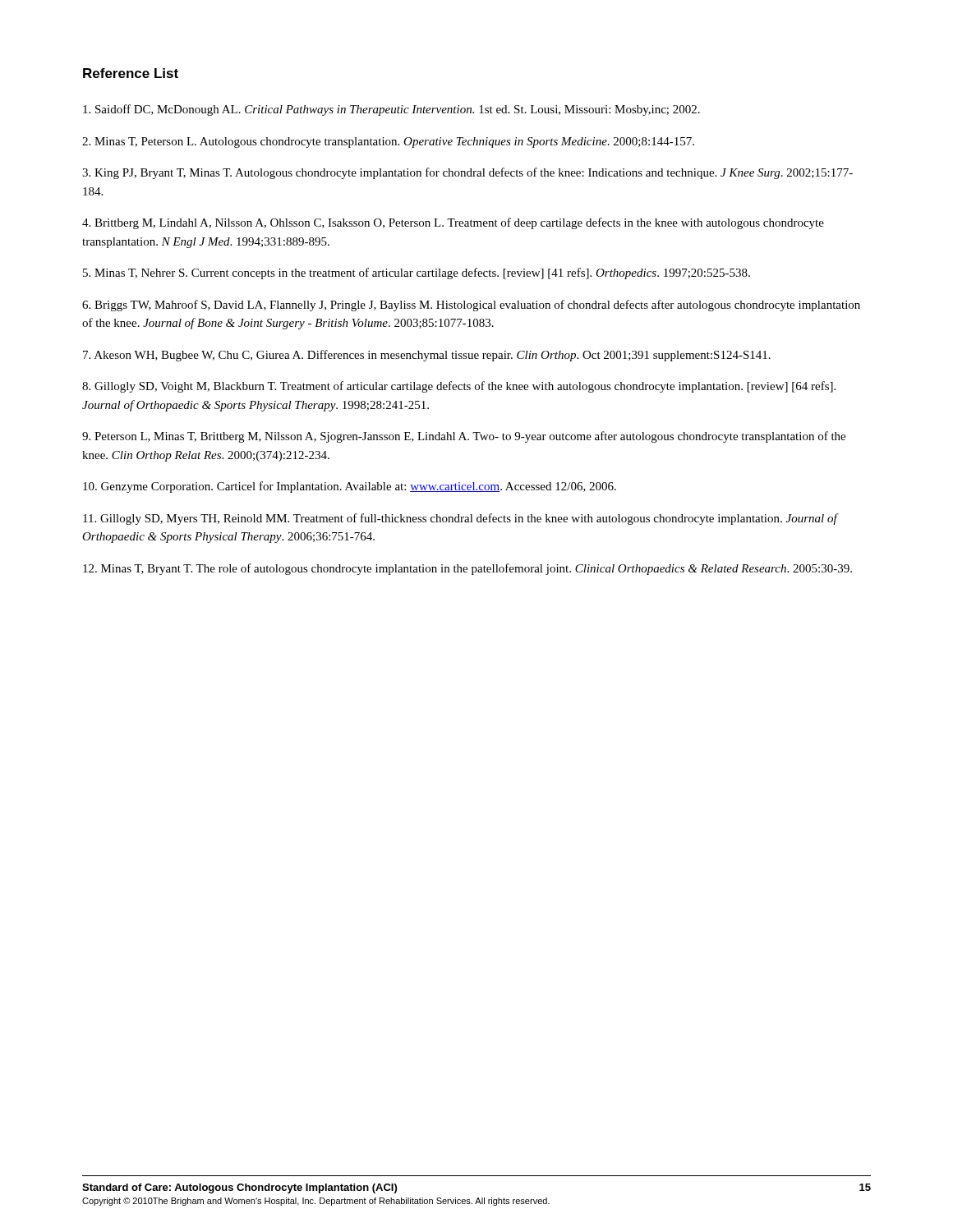This screenshot has height=1232, width=953.
Task: Where is the passage that starts "3. King PJ,"?
Action: 468,182
